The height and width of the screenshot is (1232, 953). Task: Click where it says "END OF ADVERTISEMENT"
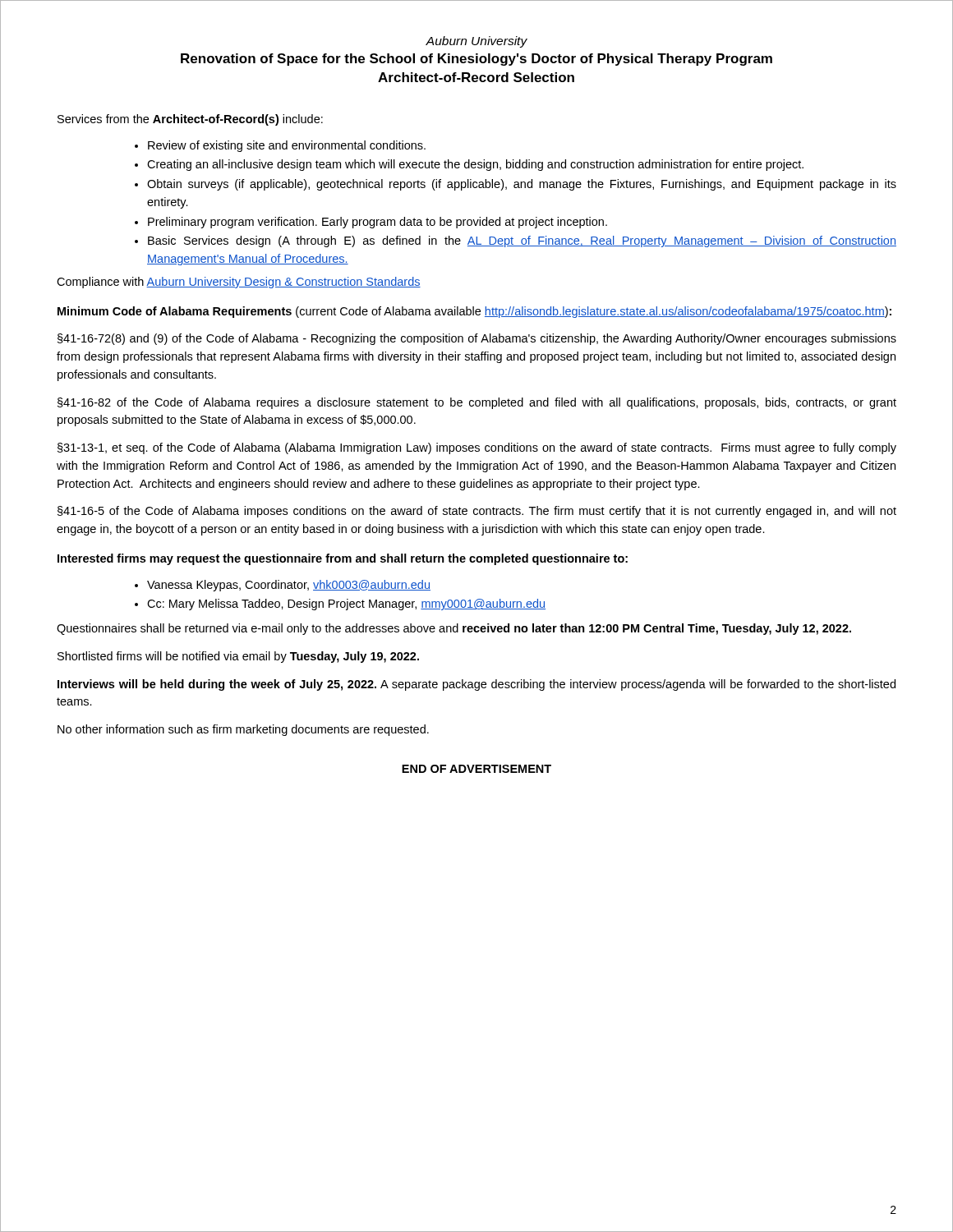476,769
